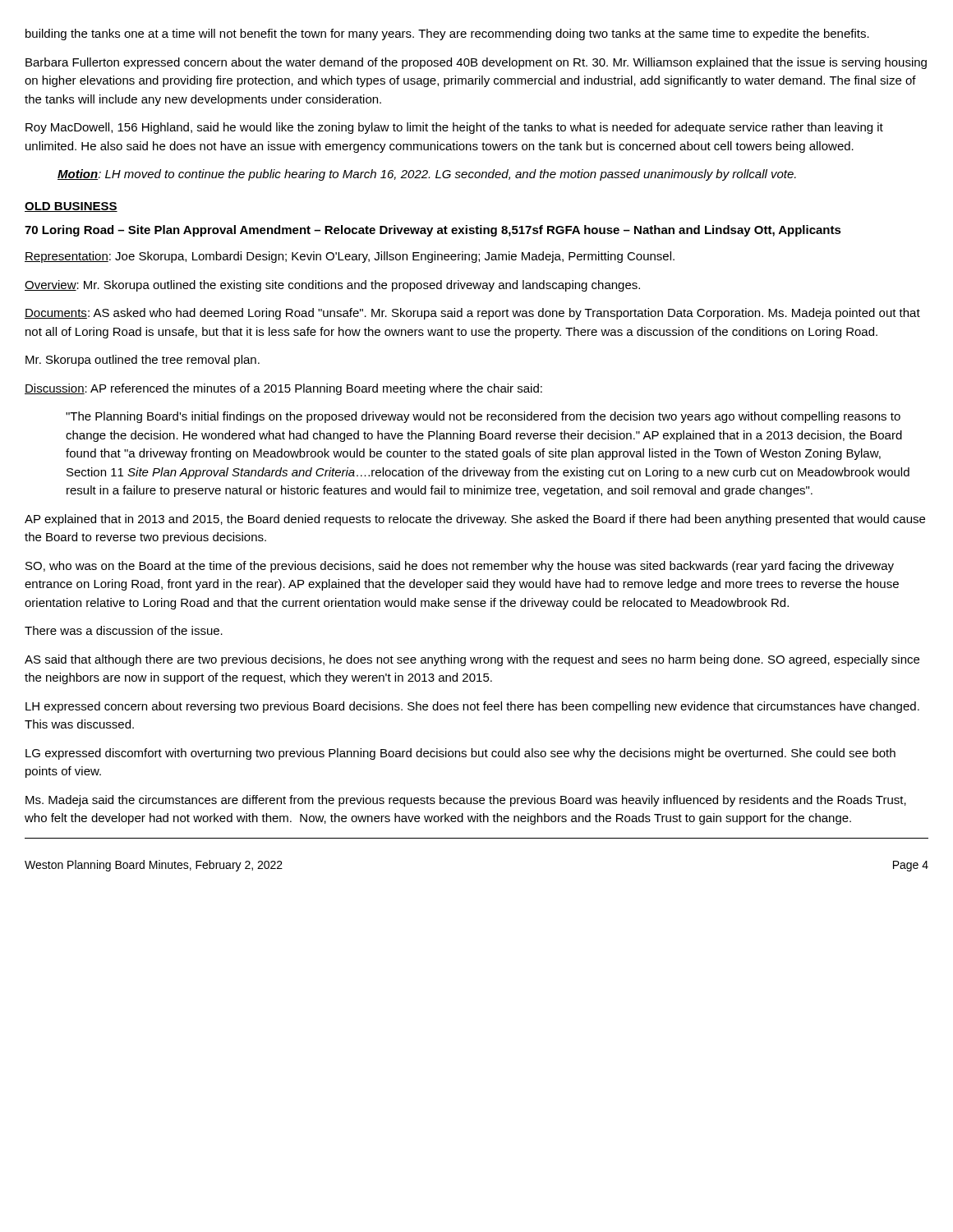Locate the text block with the text "SO, who was on the Board at"
The height and width of the screenshot is (1232, 953).
click(462, 584)
